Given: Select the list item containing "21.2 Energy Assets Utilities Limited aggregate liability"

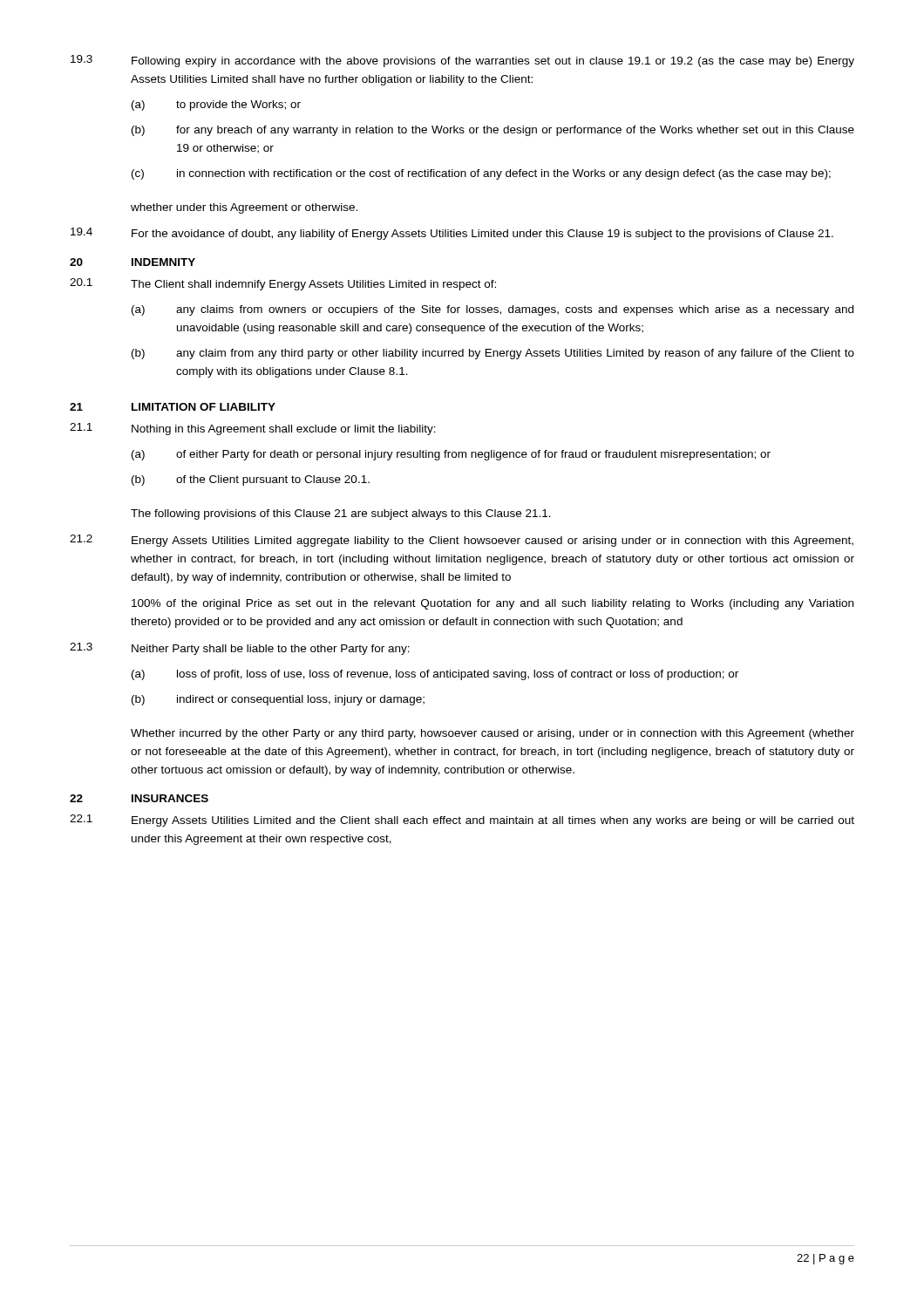Looking at the screenshot, I should tap(462, 559).
